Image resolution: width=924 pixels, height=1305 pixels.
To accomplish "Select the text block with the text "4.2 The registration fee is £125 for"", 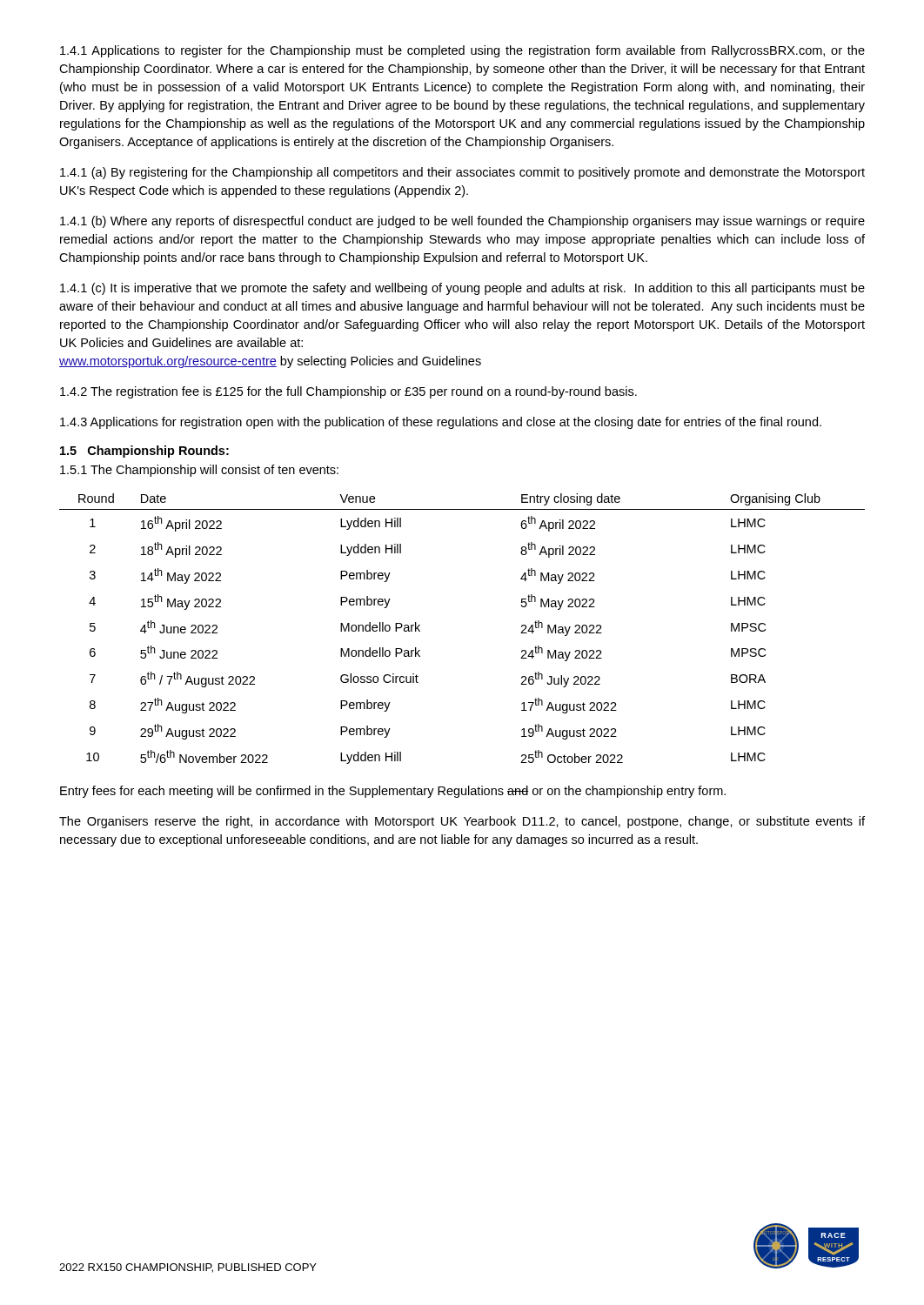I will pos(462,392).
